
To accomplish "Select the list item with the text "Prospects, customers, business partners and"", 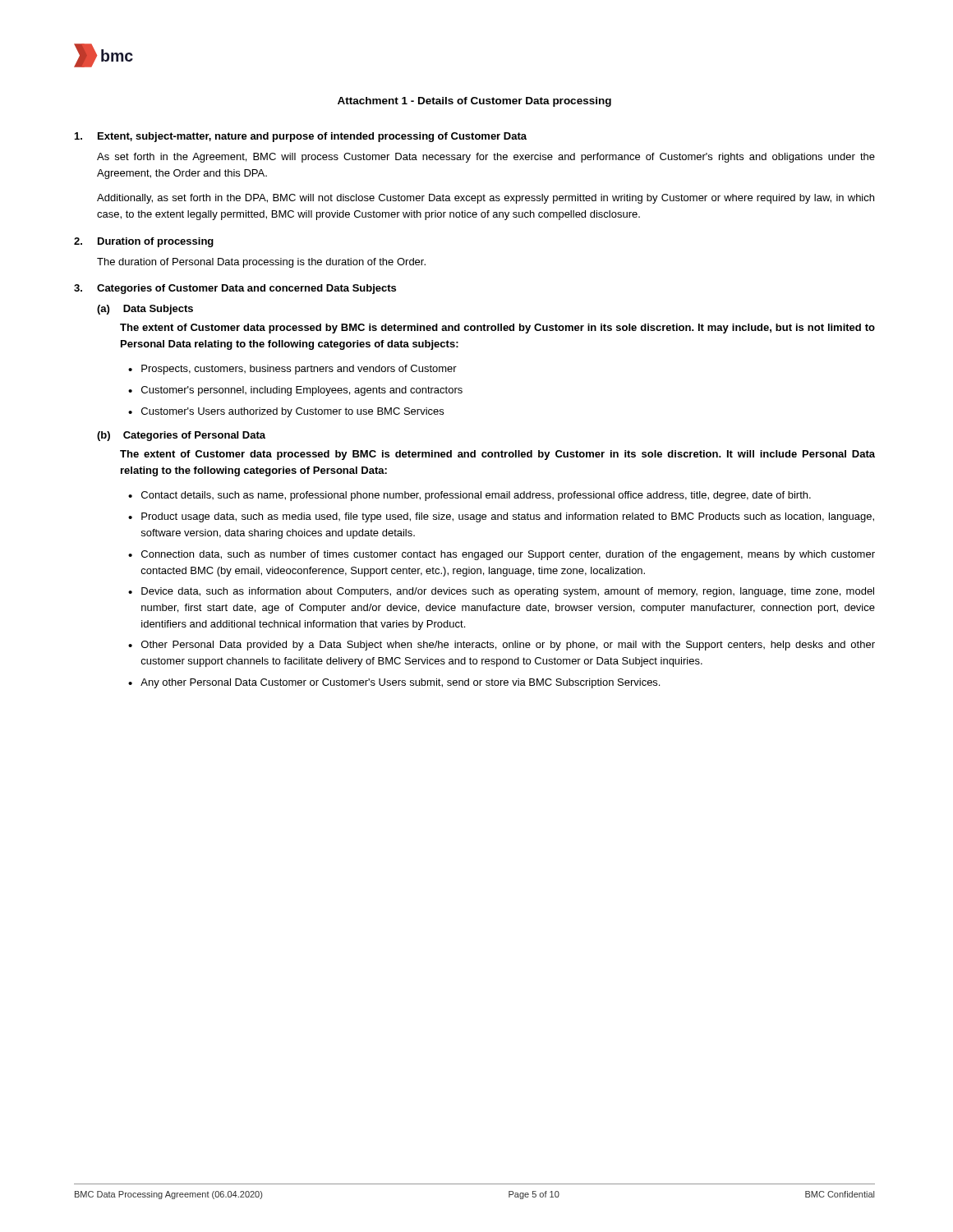I will (x=299, y=370).
